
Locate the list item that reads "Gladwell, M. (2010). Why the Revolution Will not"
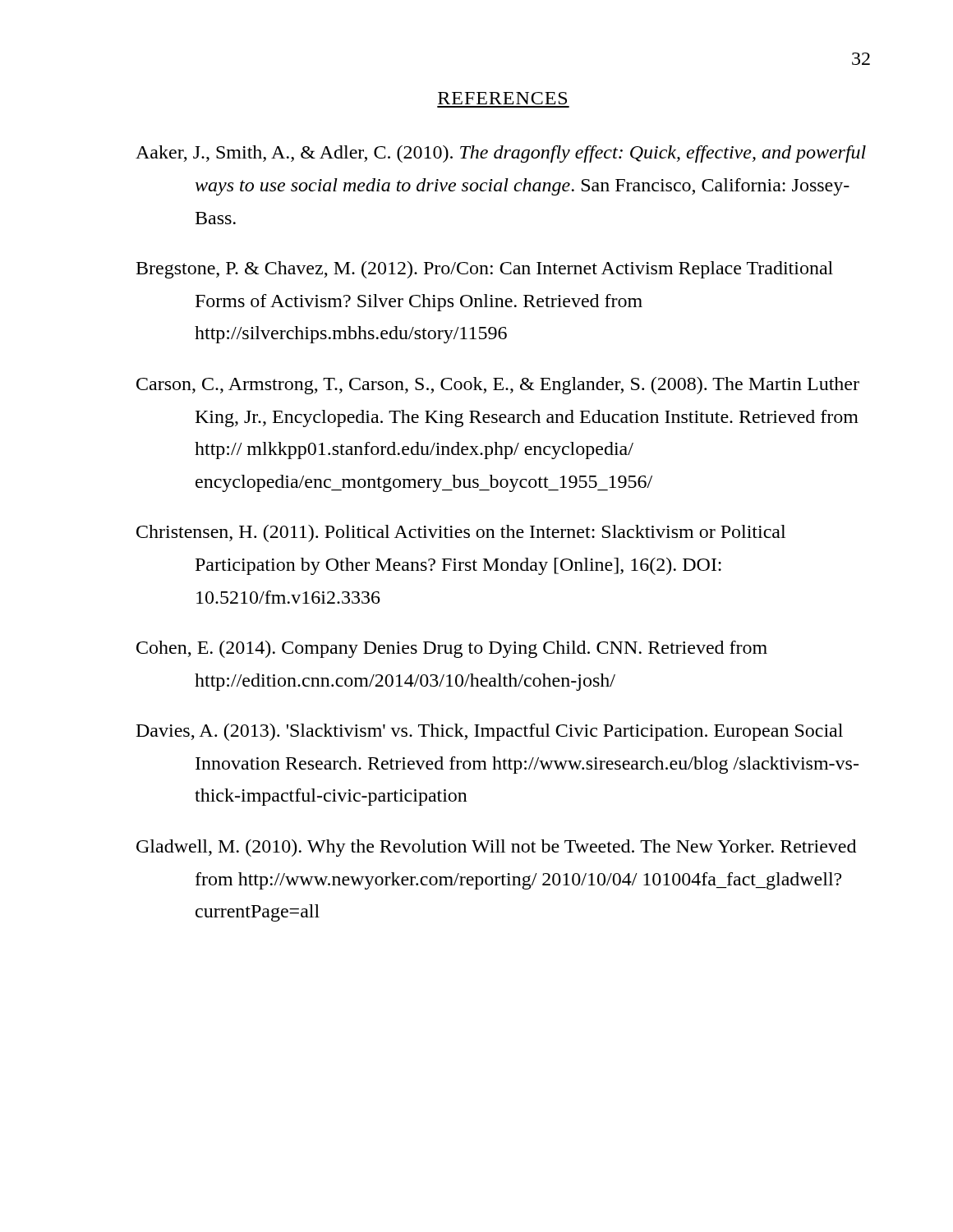(496, 879)
